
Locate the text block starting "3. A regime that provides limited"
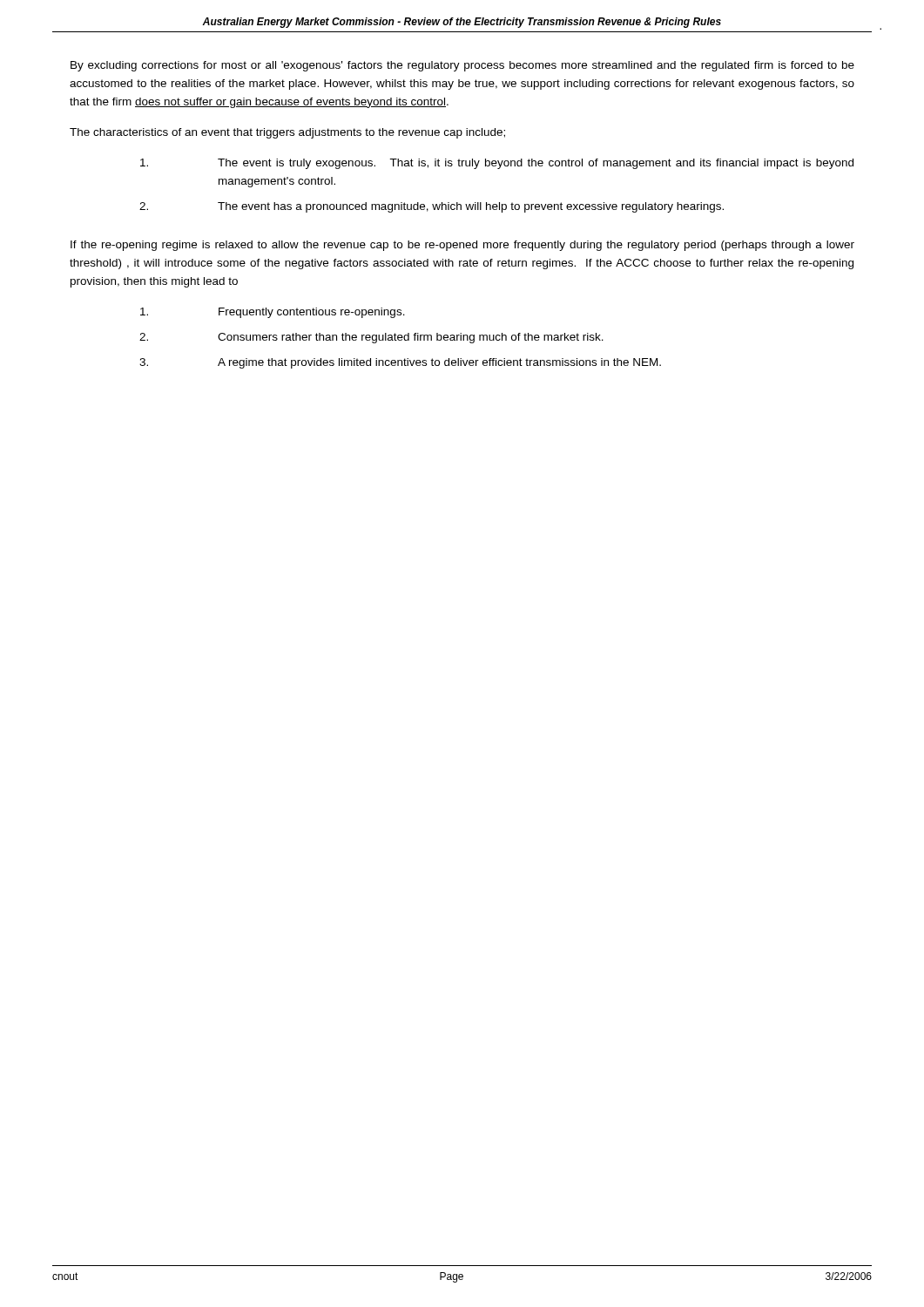[462, 363]
